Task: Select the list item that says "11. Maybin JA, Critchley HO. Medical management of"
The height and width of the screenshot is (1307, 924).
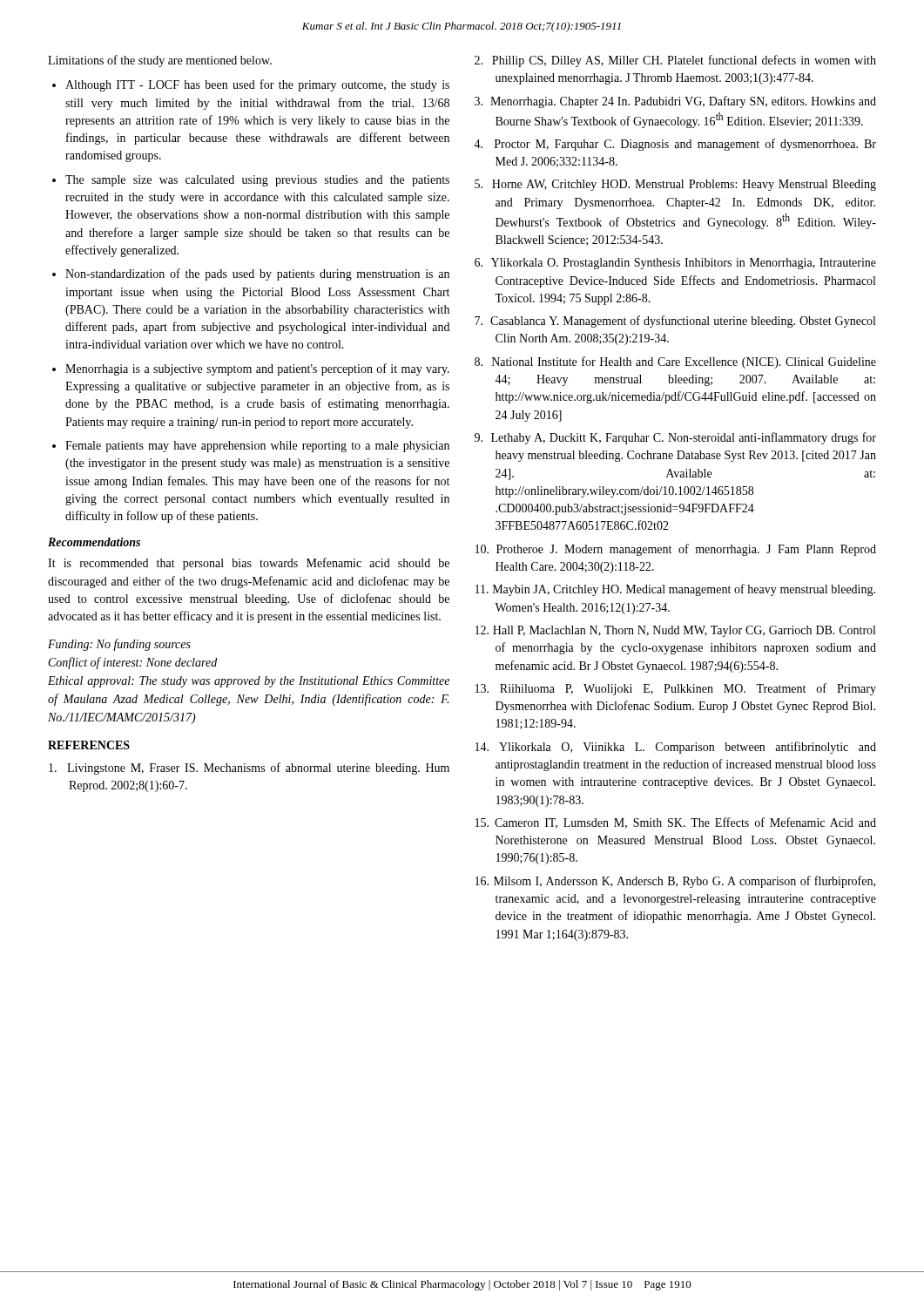Action: pyautogui.click(x=675, y=599)
